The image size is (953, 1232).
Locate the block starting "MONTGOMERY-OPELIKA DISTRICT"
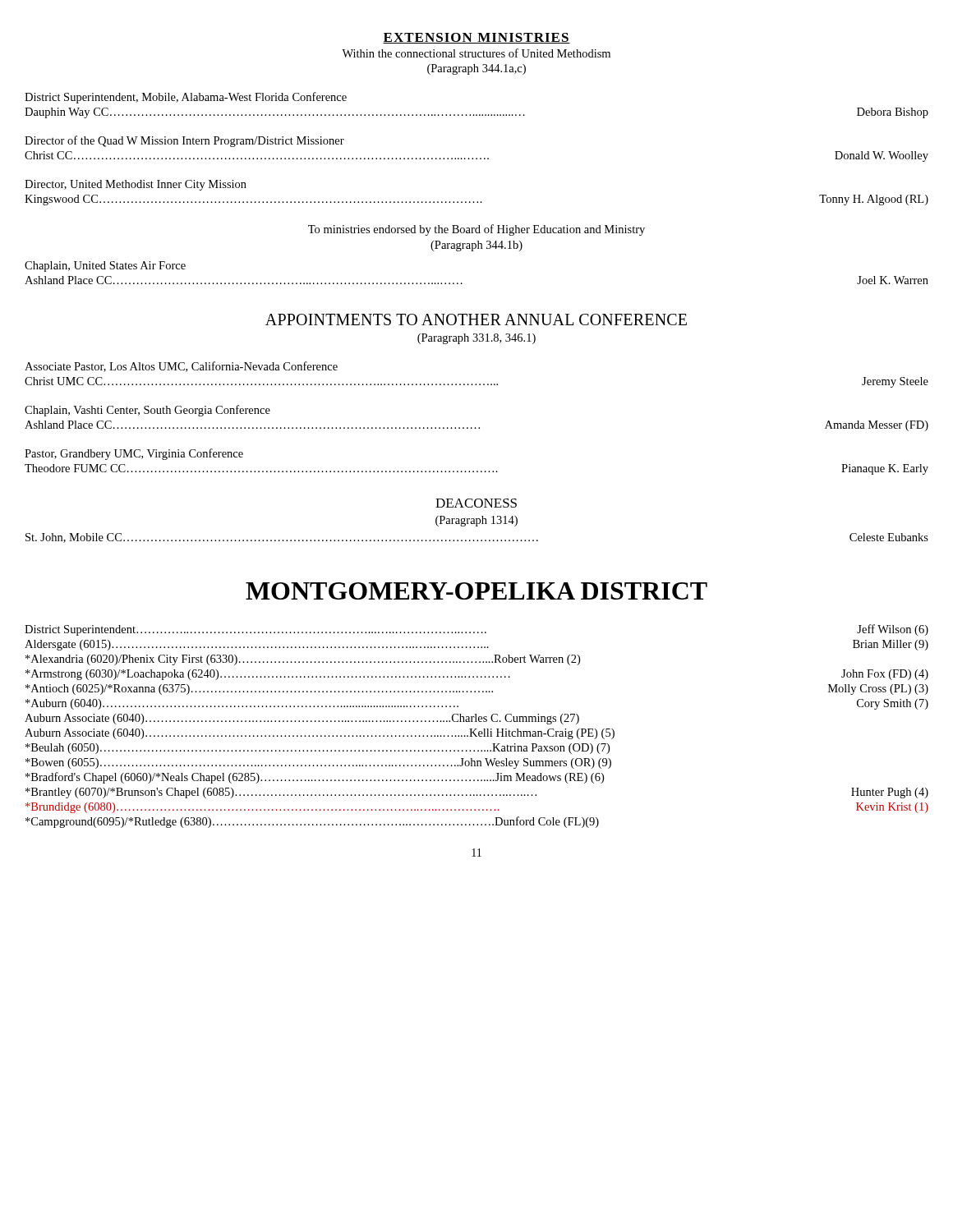476,590
